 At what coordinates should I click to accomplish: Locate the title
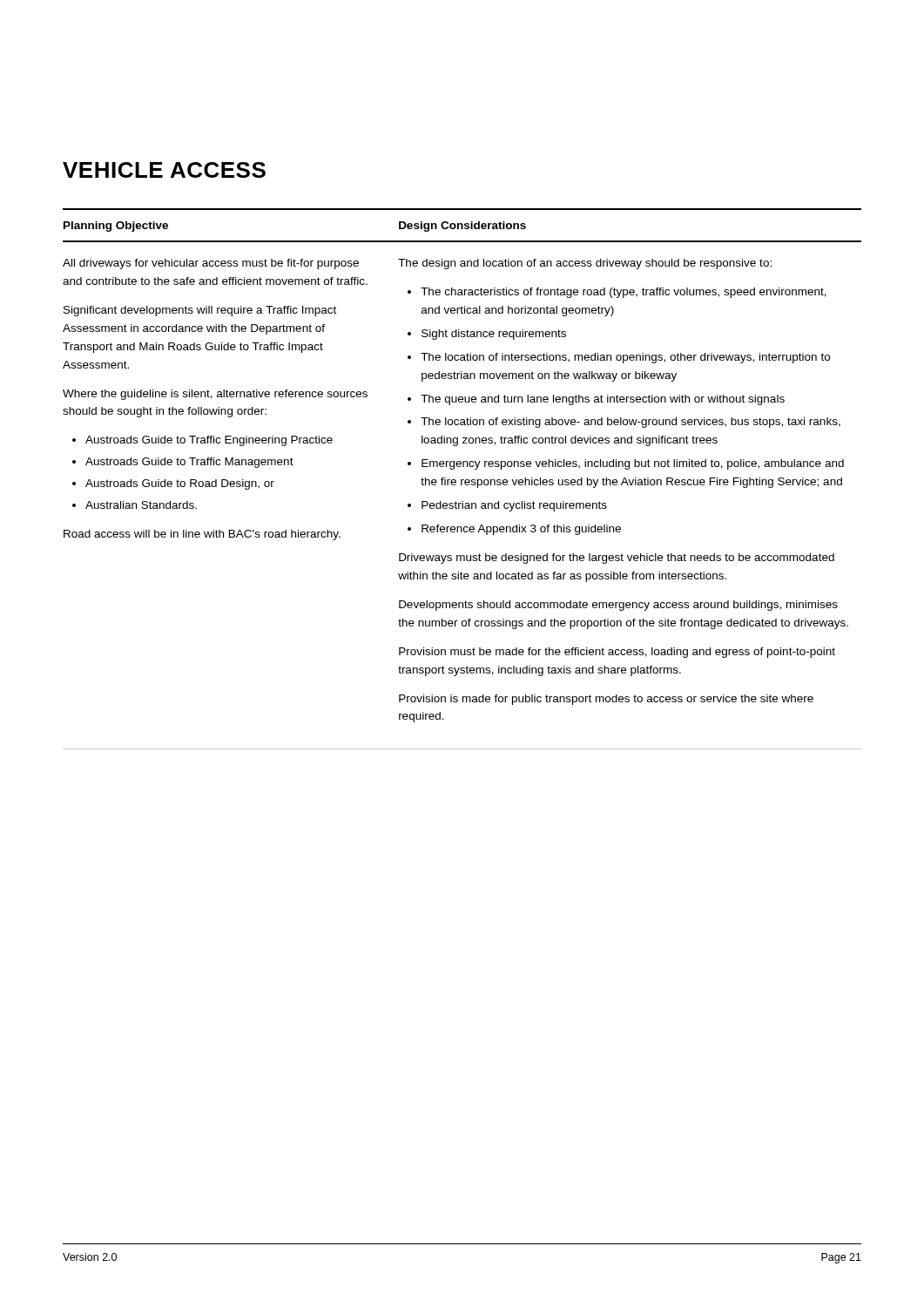(x=165, y=170)
